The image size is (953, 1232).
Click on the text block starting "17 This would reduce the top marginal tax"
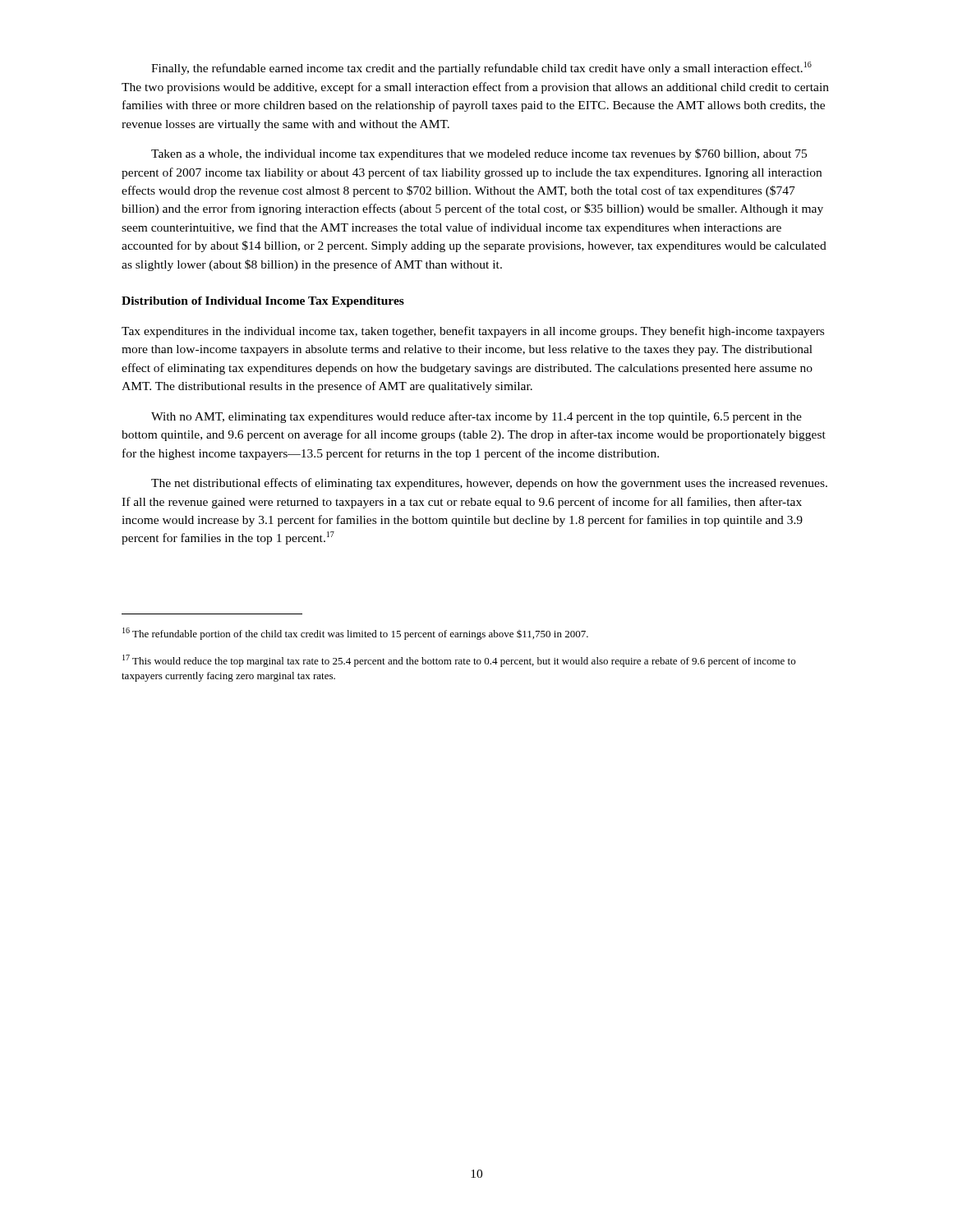(476, 667)
